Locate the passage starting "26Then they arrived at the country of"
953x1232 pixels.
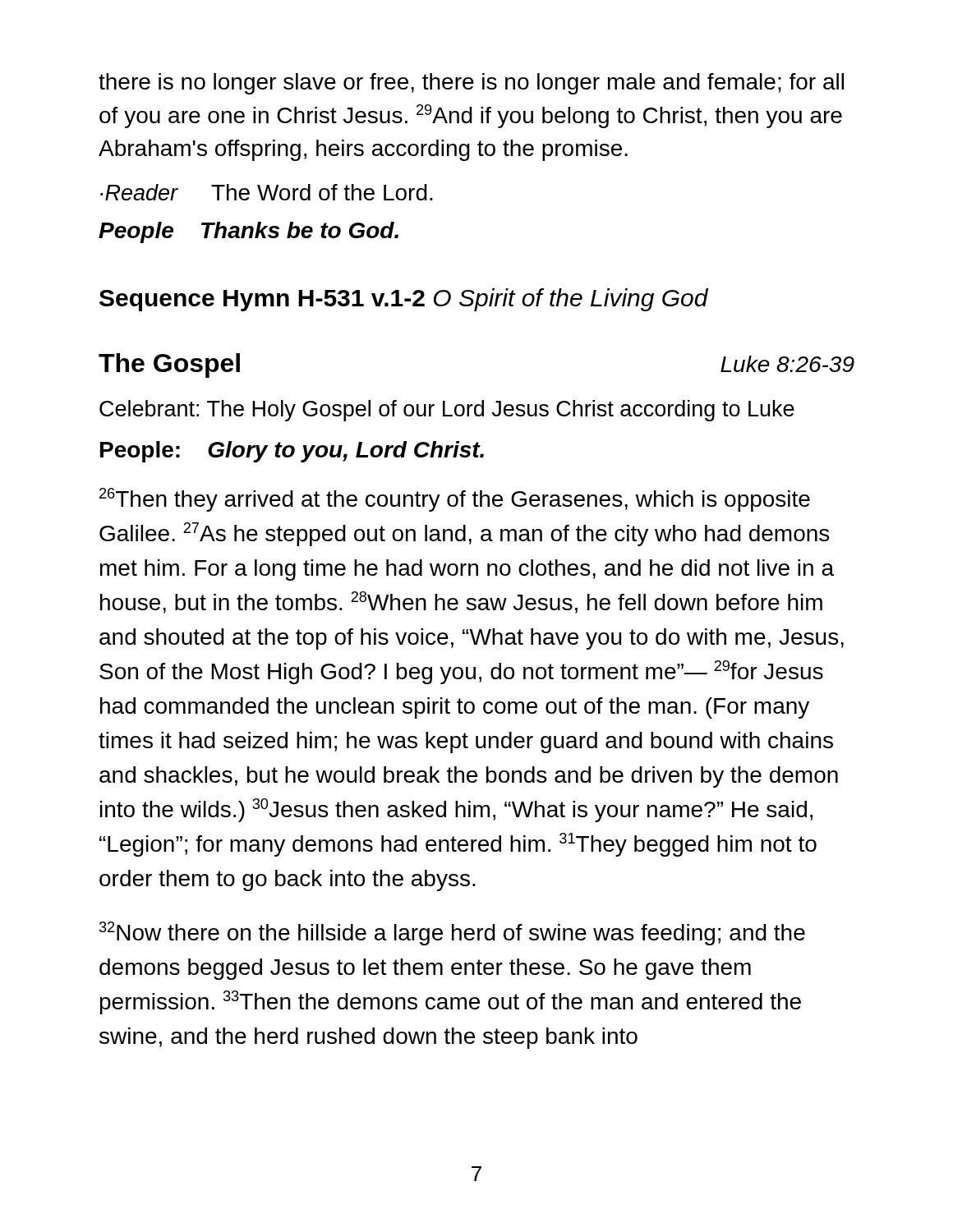point(472,688)
